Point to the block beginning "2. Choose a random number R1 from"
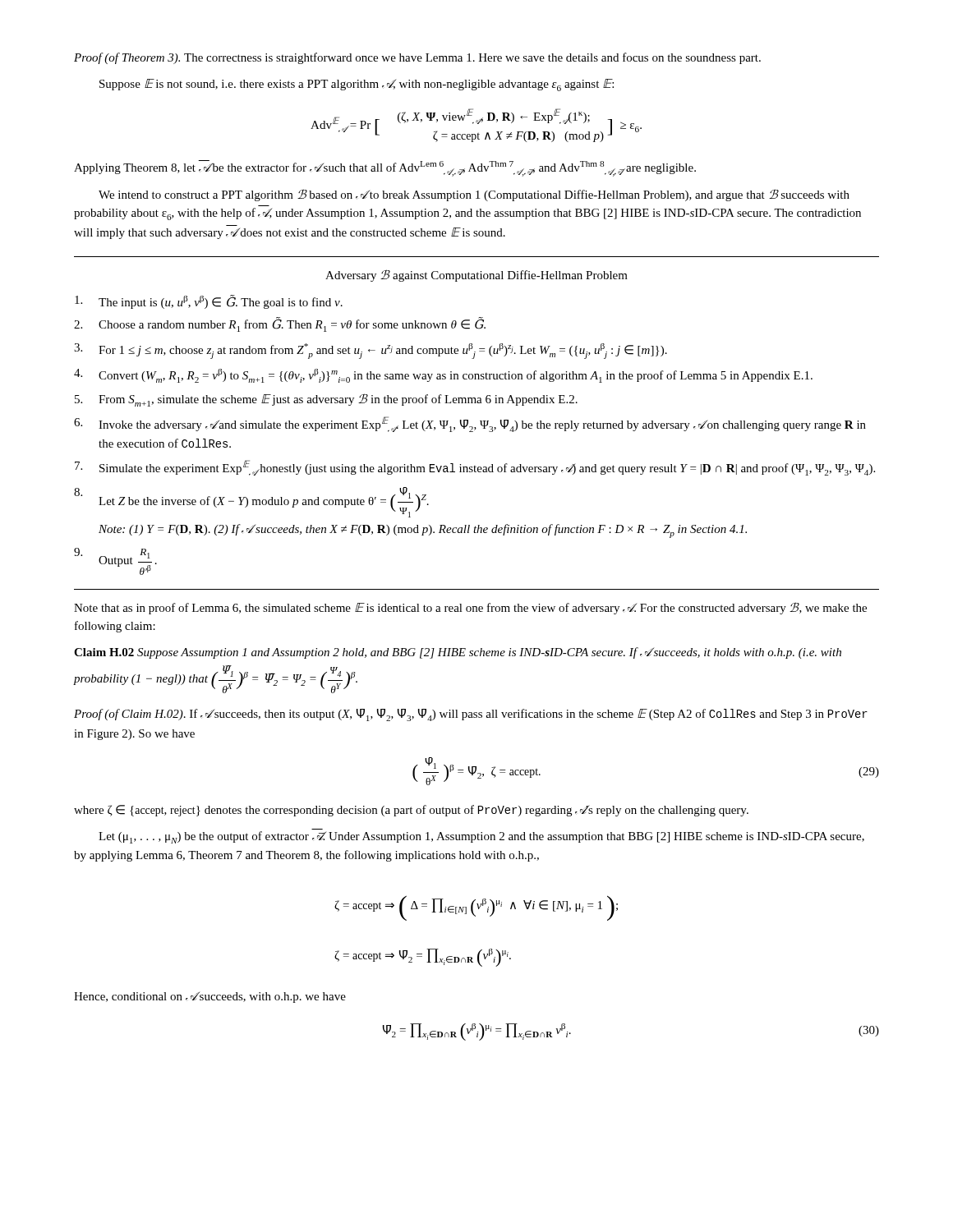This screenshot has width=953, height=1232. [x=476, y=326]
